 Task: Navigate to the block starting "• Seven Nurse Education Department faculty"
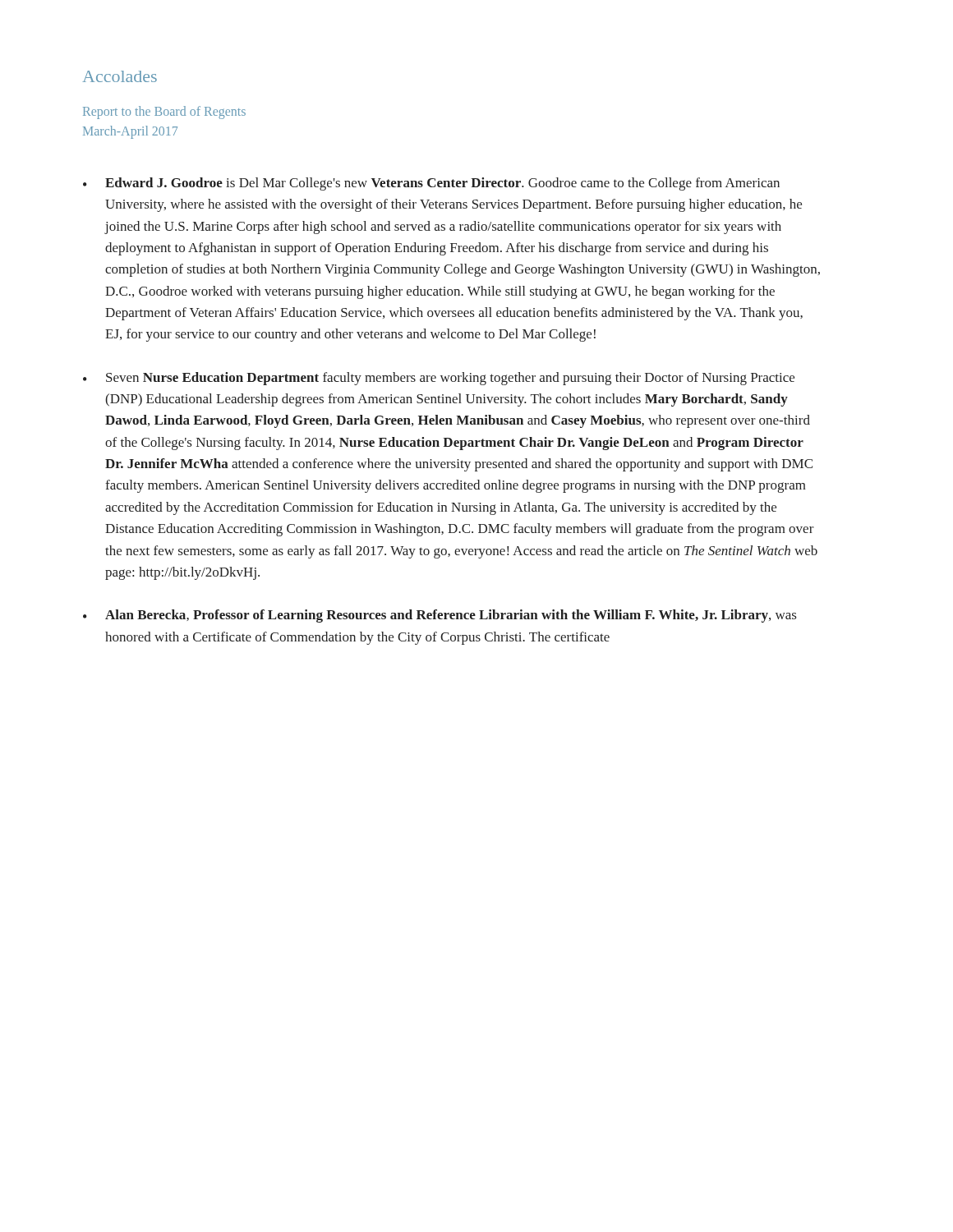[x=452, y=475]
